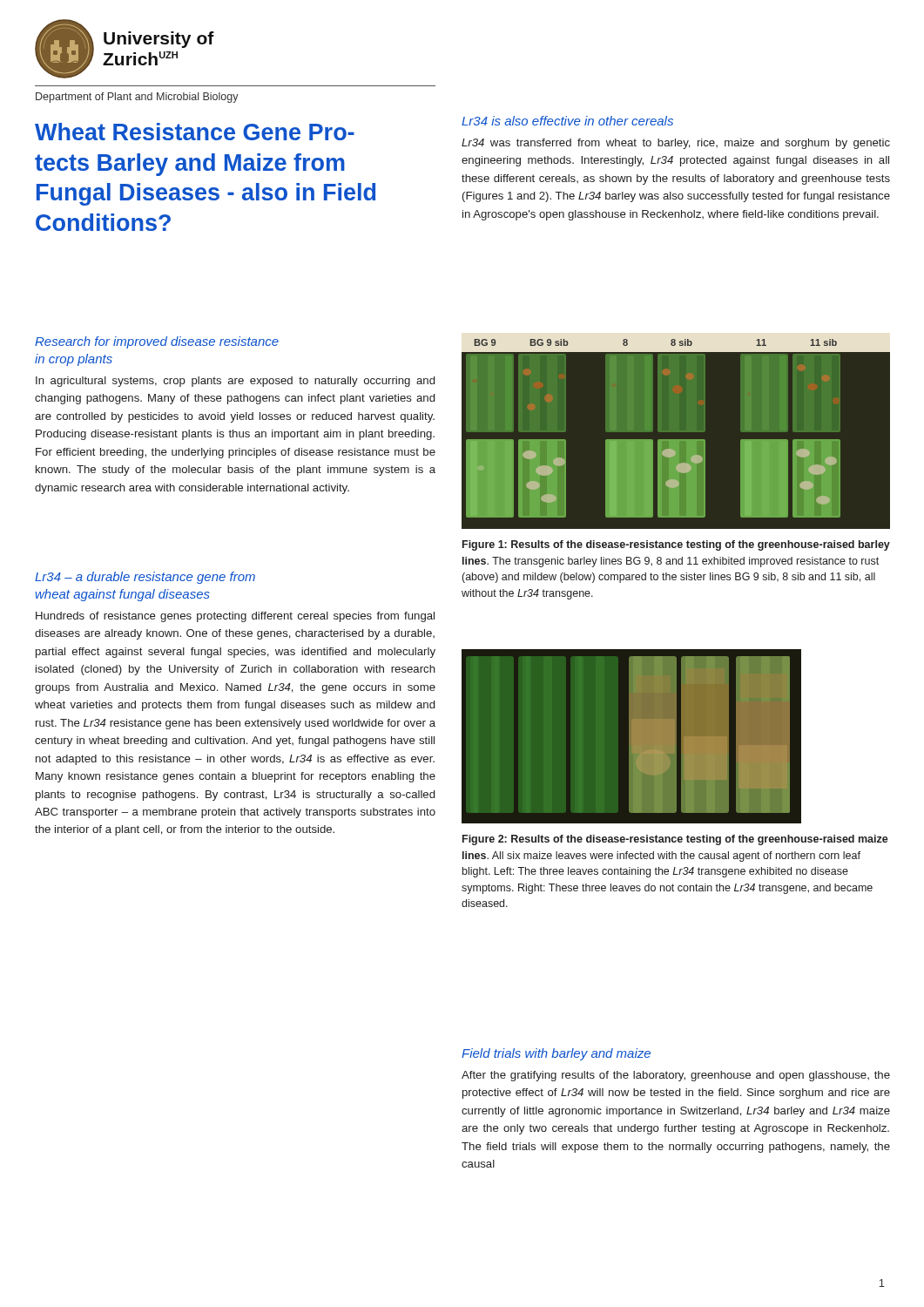Select the region starting "Lr34 was transferred from"
Image resolution: width=924 pixels, height=1307 pixels.
676,178
